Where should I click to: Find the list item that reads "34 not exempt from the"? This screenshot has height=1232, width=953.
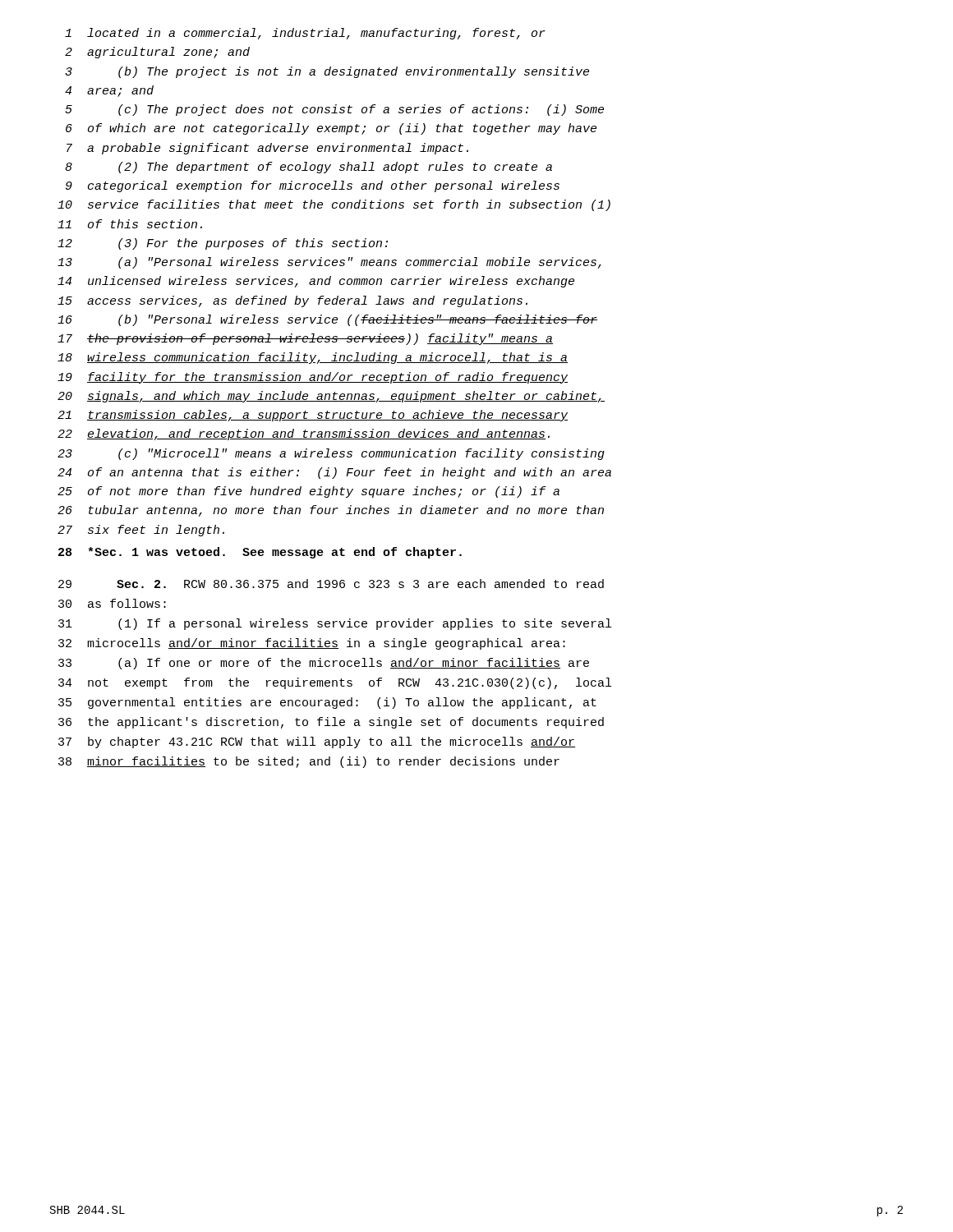[331, 684]
